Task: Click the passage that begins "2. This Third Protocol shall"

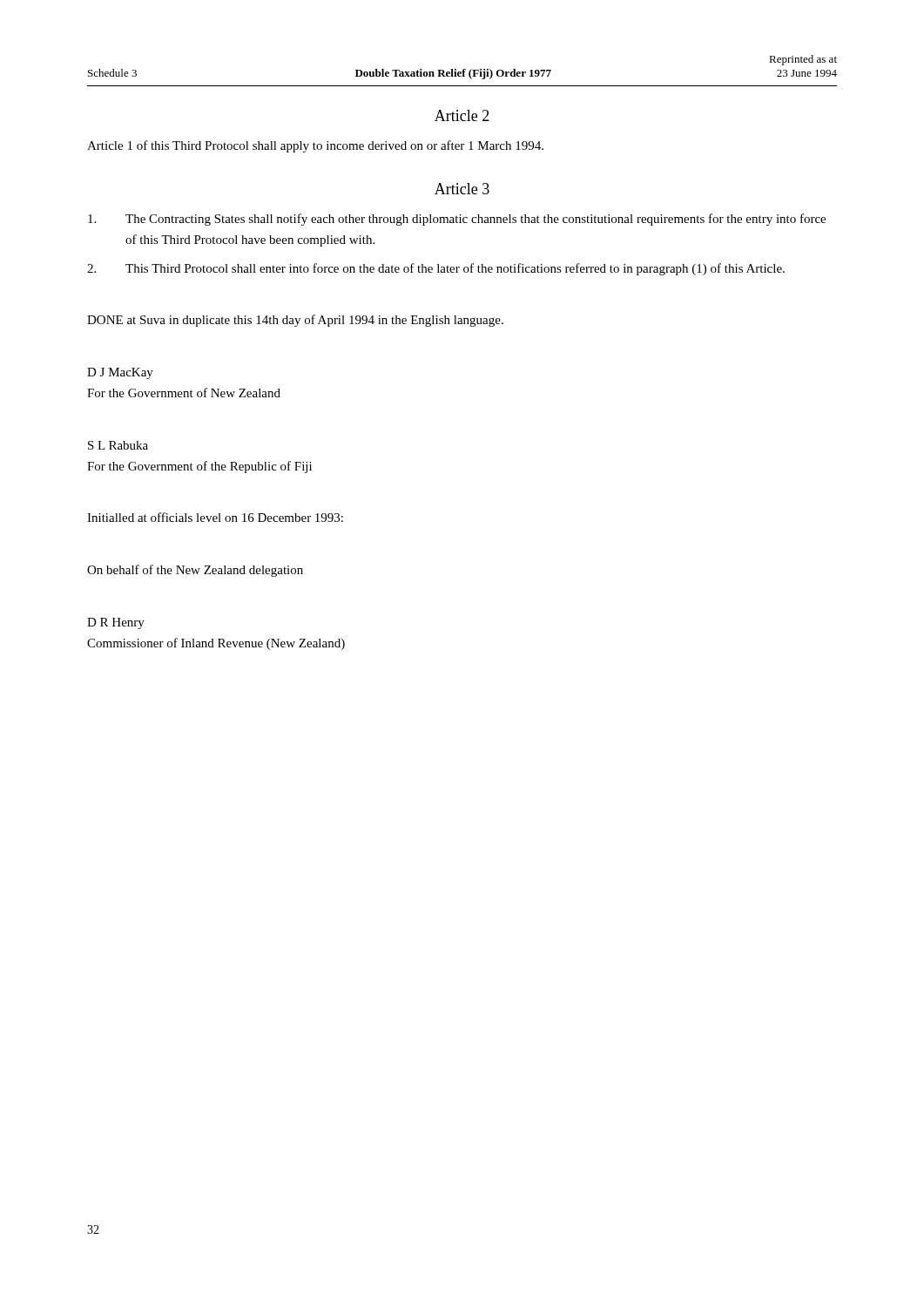Action: point(436,269)
